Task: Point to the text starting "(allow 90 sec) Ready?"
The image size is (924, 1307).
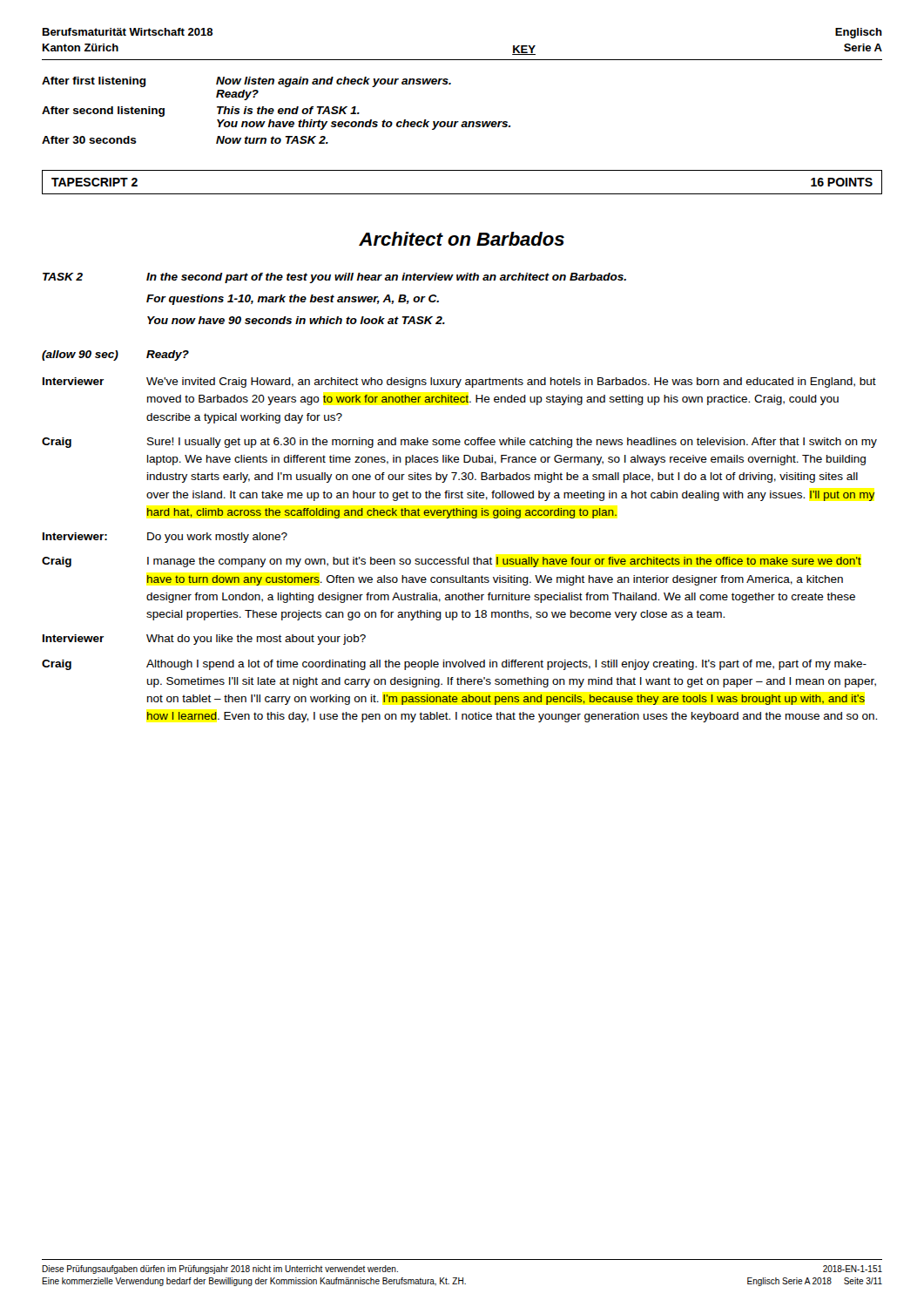Action: point(115,356)
